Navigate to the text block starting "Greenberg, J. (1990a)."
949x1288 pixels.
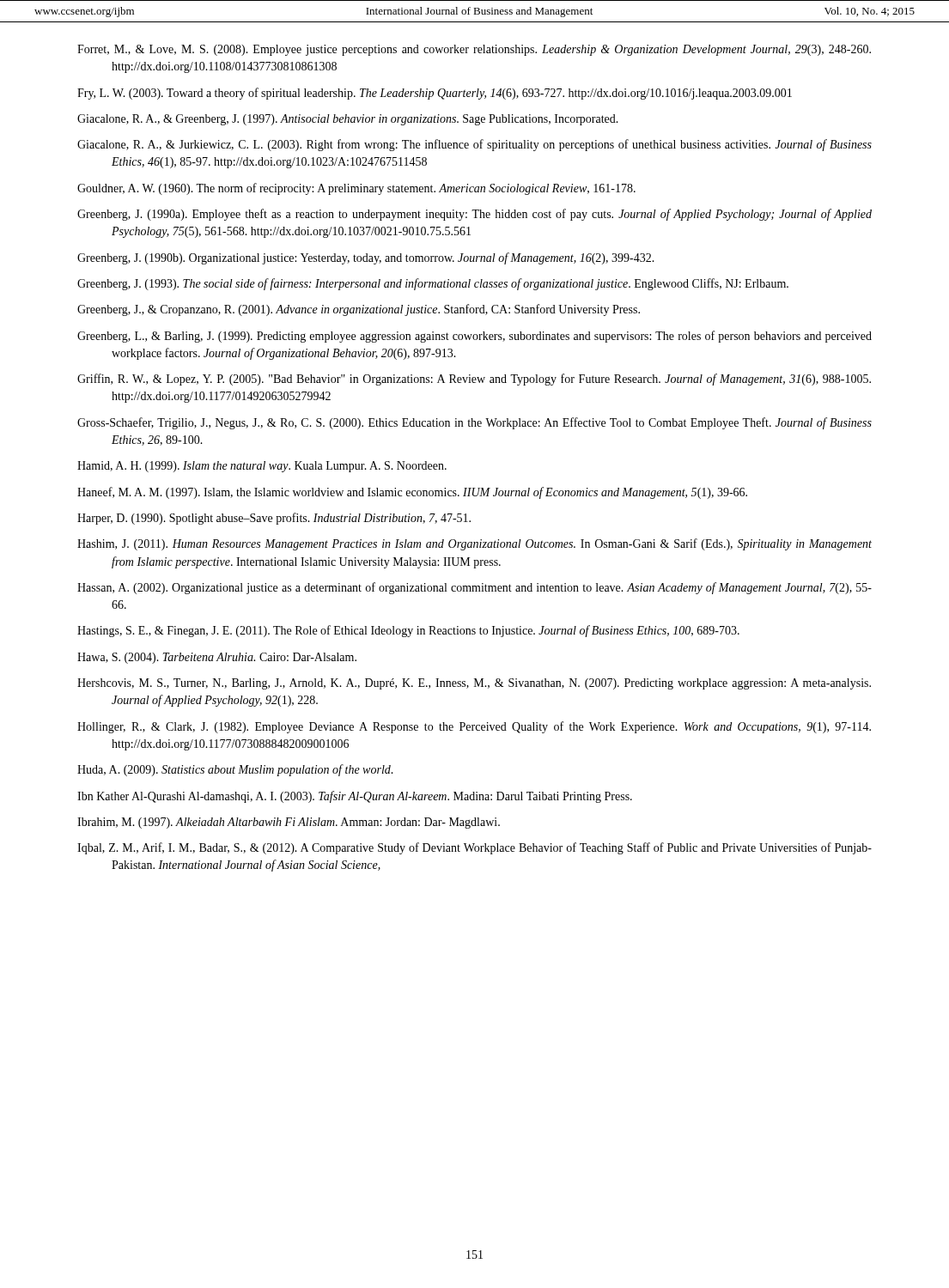point(474,224)
